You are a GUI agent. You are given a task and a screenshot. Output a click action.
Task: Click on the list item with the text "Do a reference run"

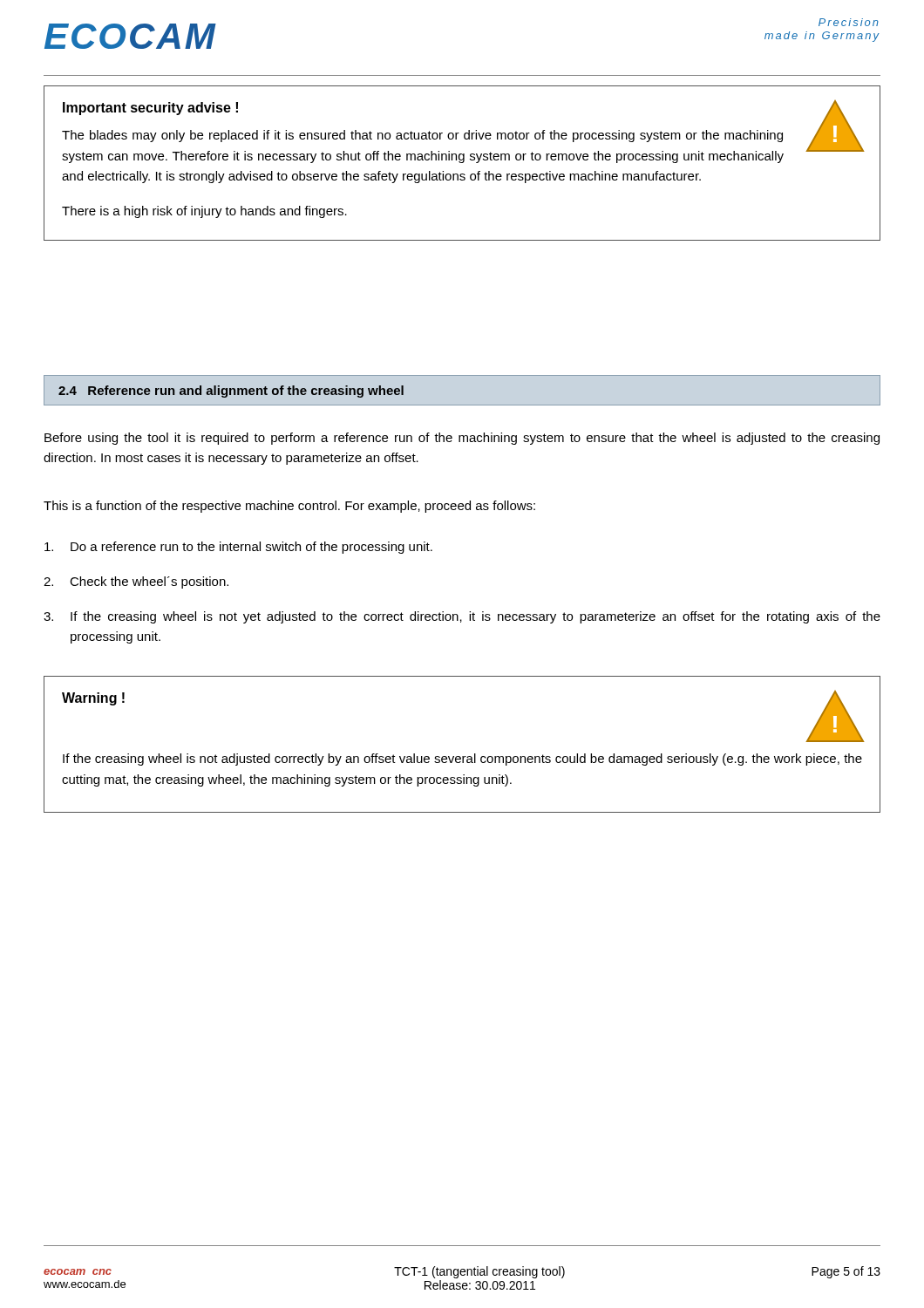pyautogui.click(x=238, y=548)
